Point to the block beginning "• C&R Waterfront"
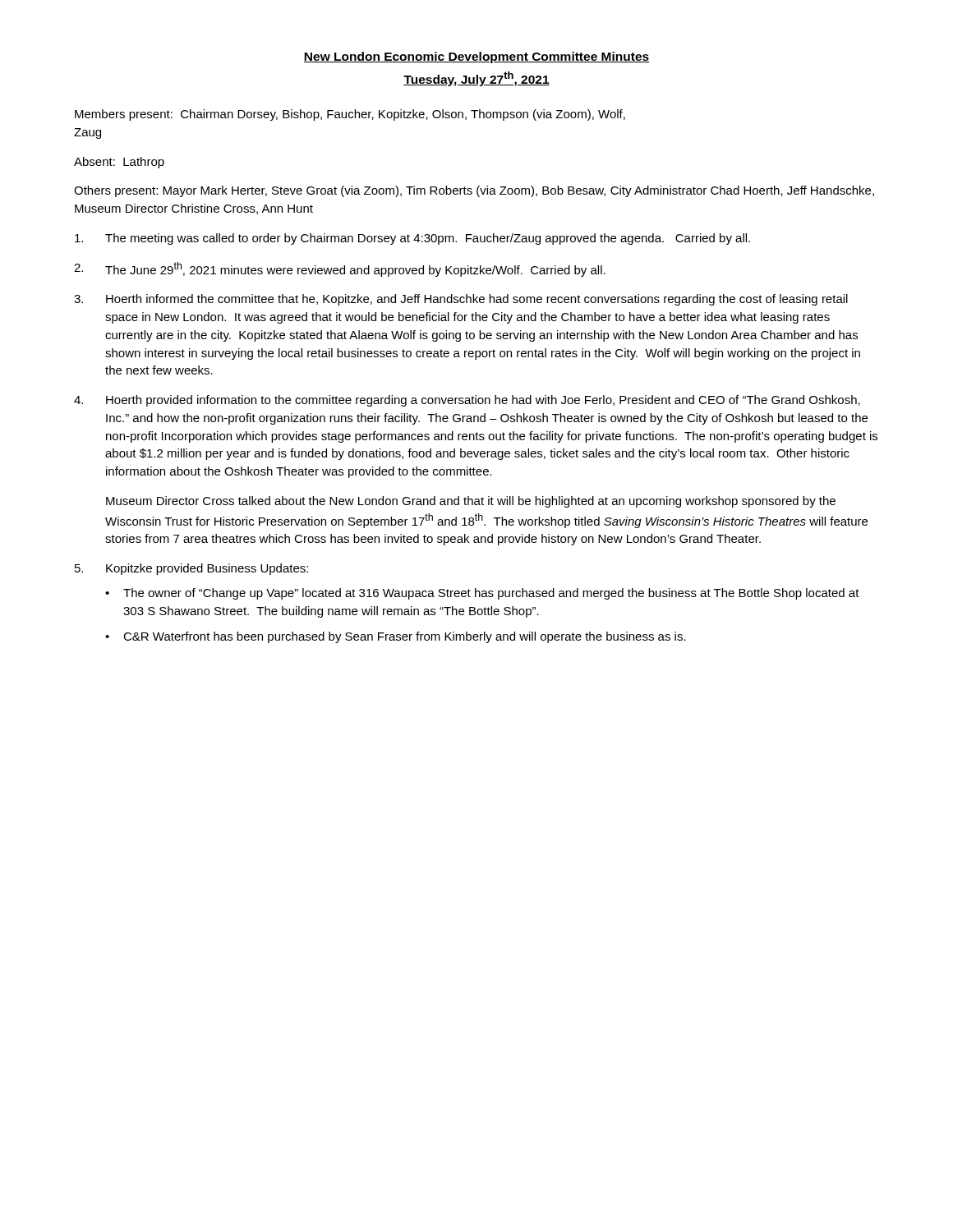 (492, 637)
